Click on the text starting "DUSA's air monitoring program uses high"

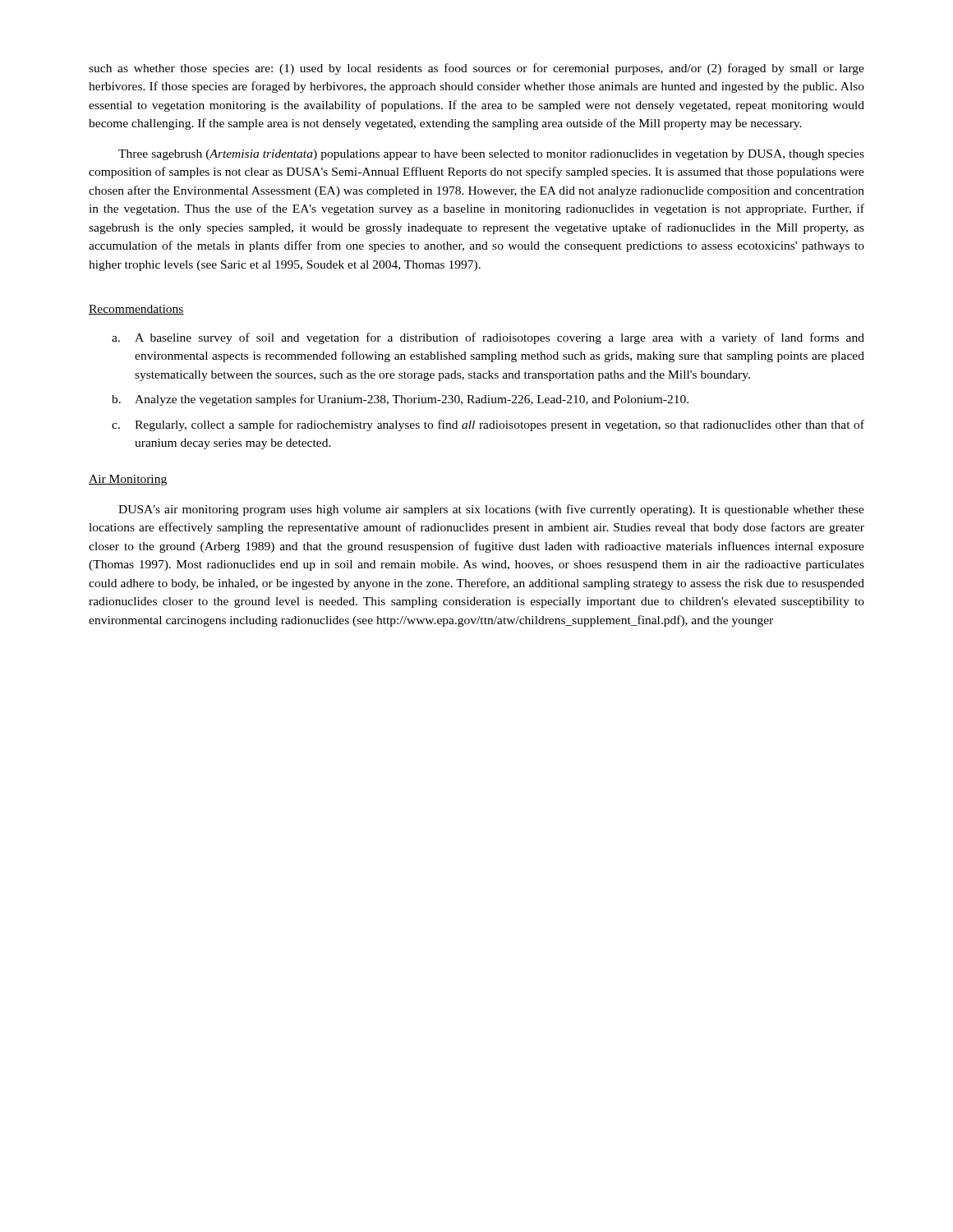[x=476, y=564]
